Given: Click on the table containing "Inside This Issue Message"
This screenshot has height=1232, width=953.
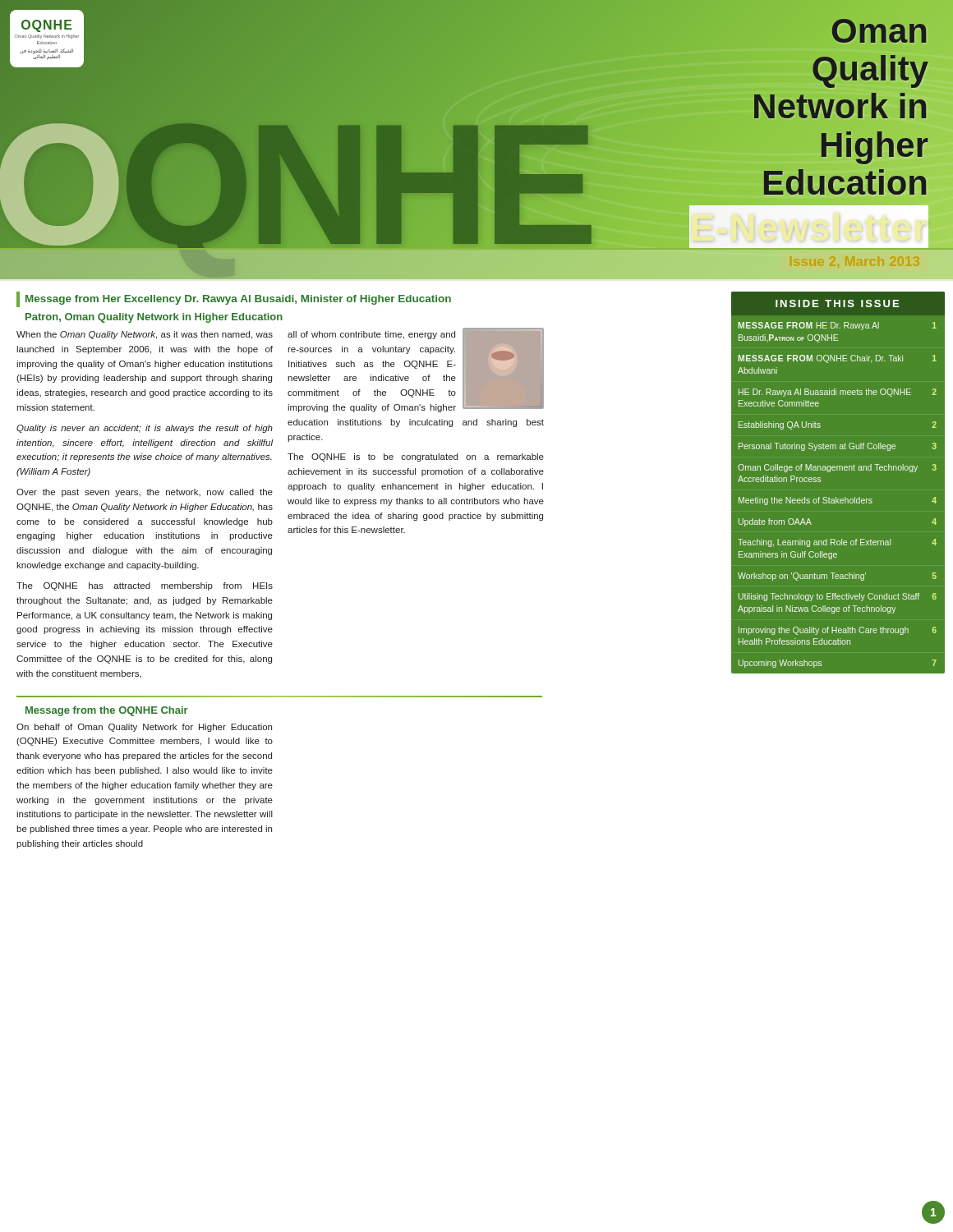Looking at the screenshot, I should [x=838, y=482].
